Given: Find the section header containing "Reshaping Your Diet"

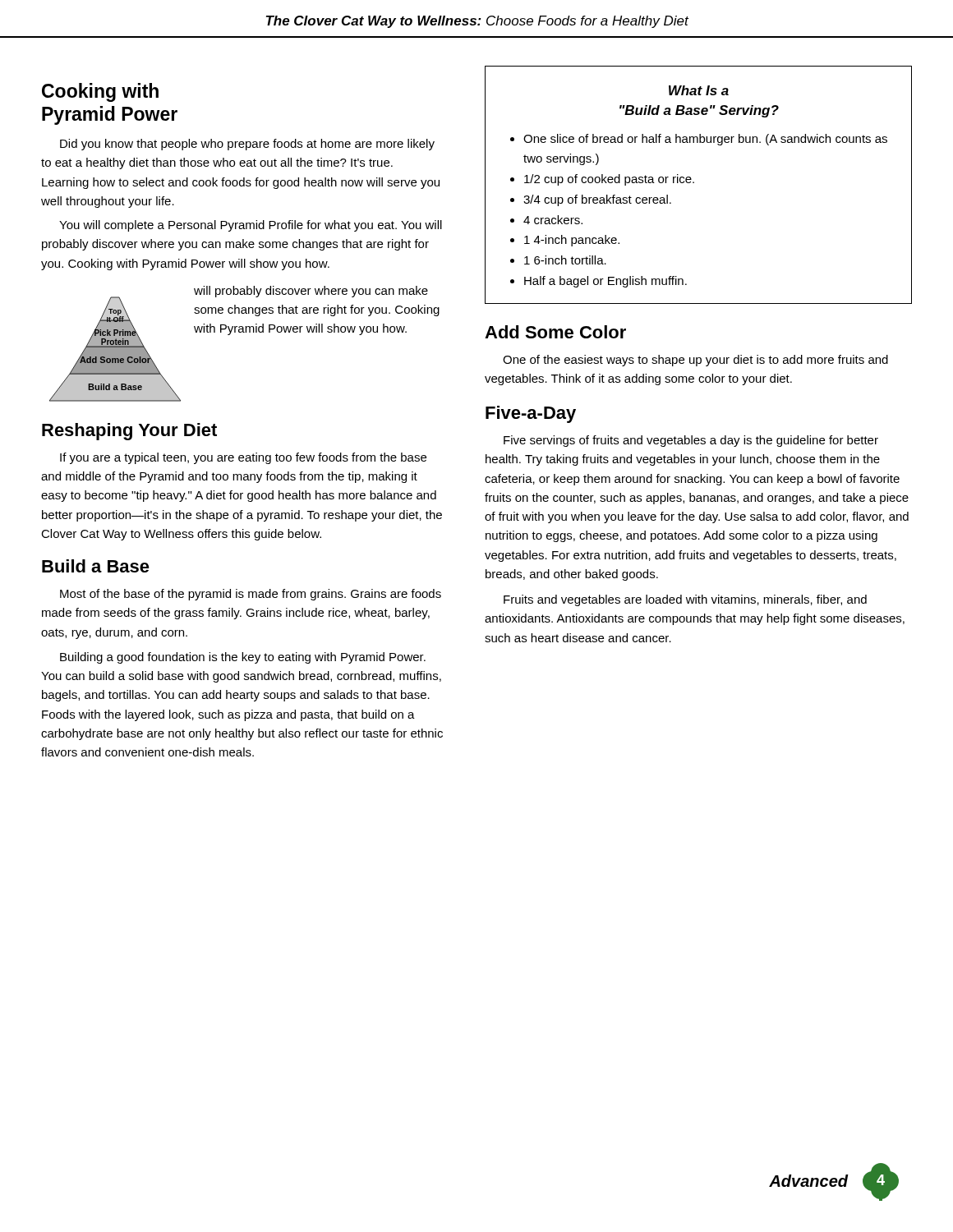Looking at the screenshot, I should (x=129, y=430).
